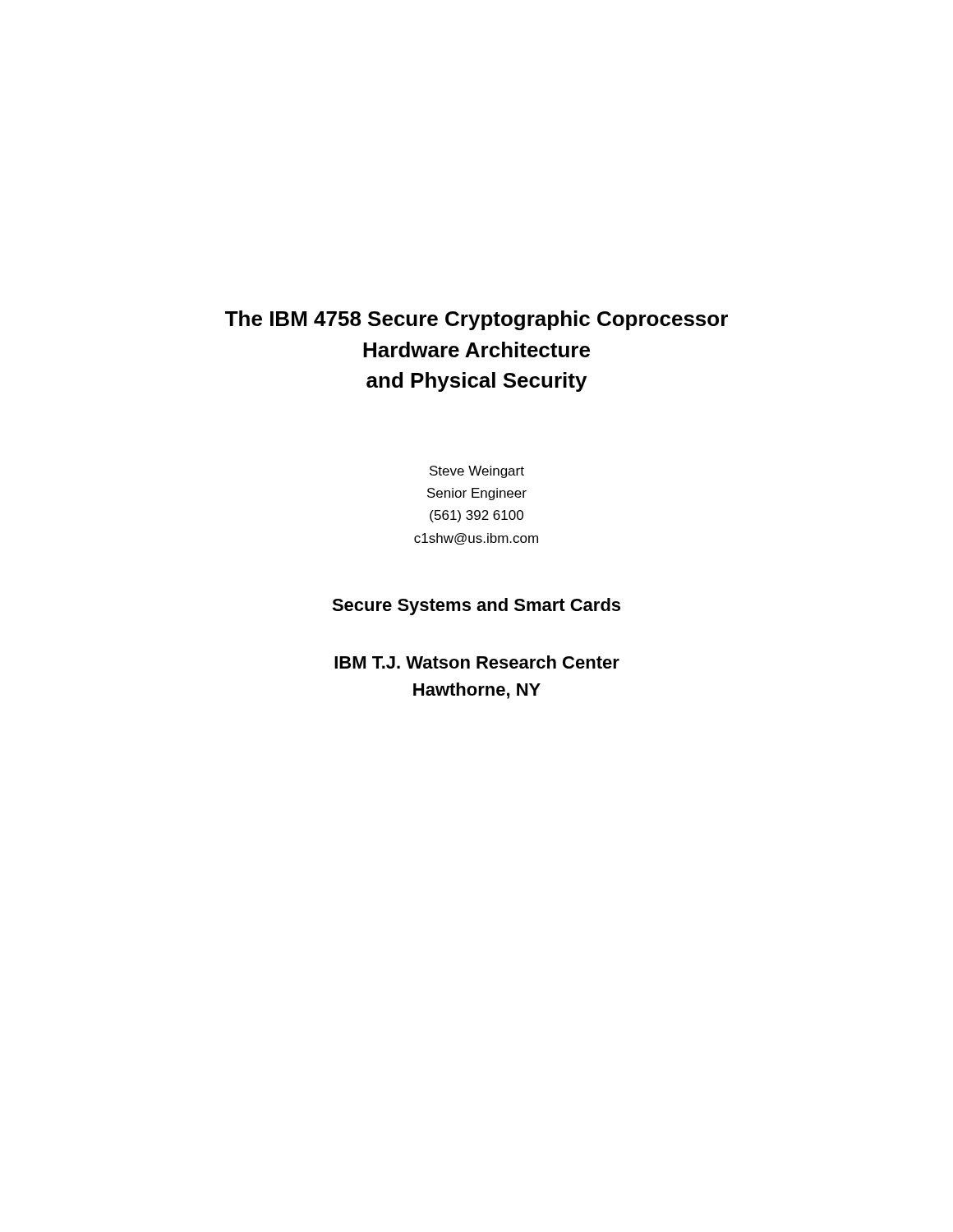This screenshot has width=953, height=1232.
Task: Locate the element starting "Steve Weingart Senior Engineer (561)"
Action: pyautogui.click(x=476, y=505)
